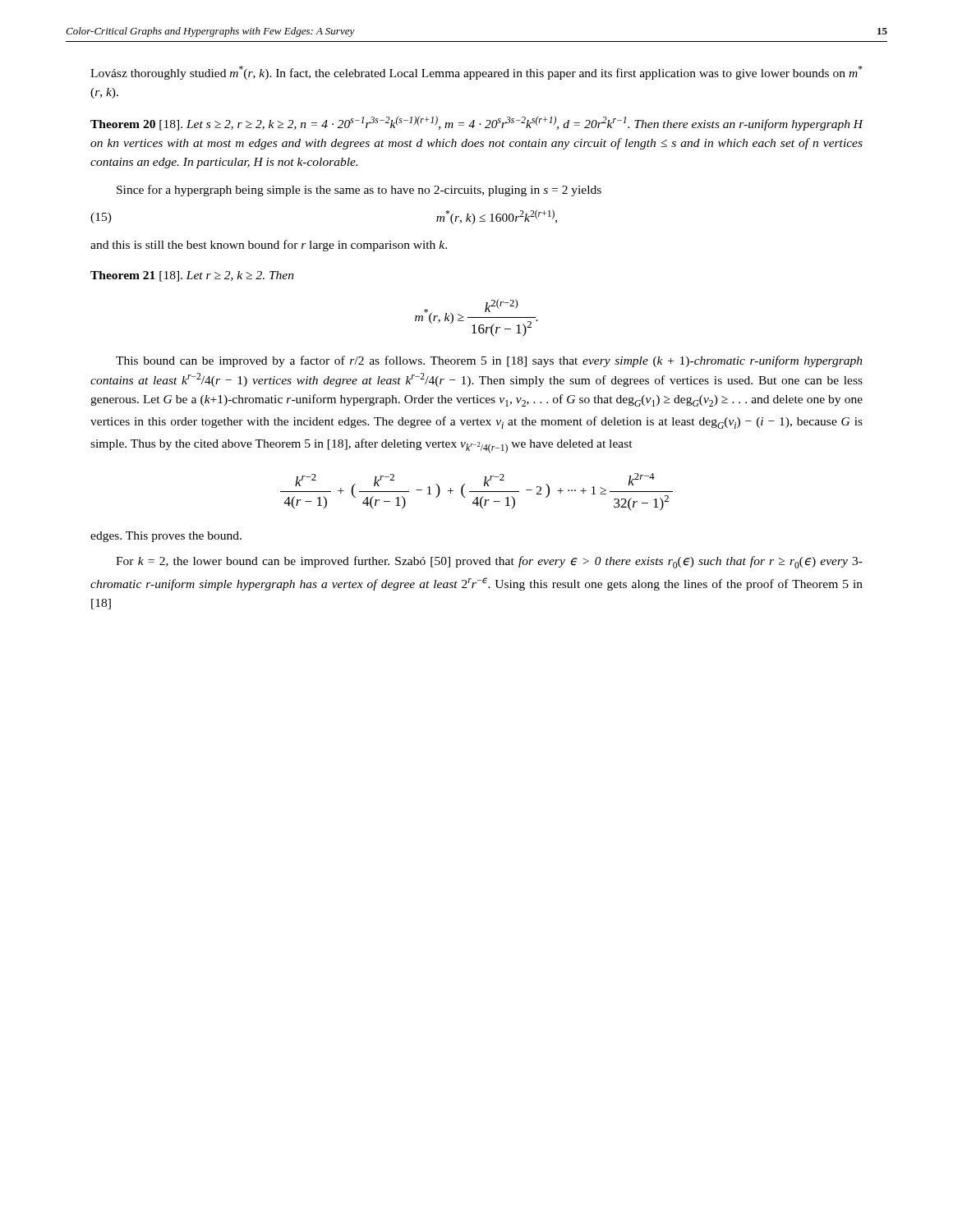Select the text block starting "and this is still the best"
953x1232 pixels.
pos(269,246)
